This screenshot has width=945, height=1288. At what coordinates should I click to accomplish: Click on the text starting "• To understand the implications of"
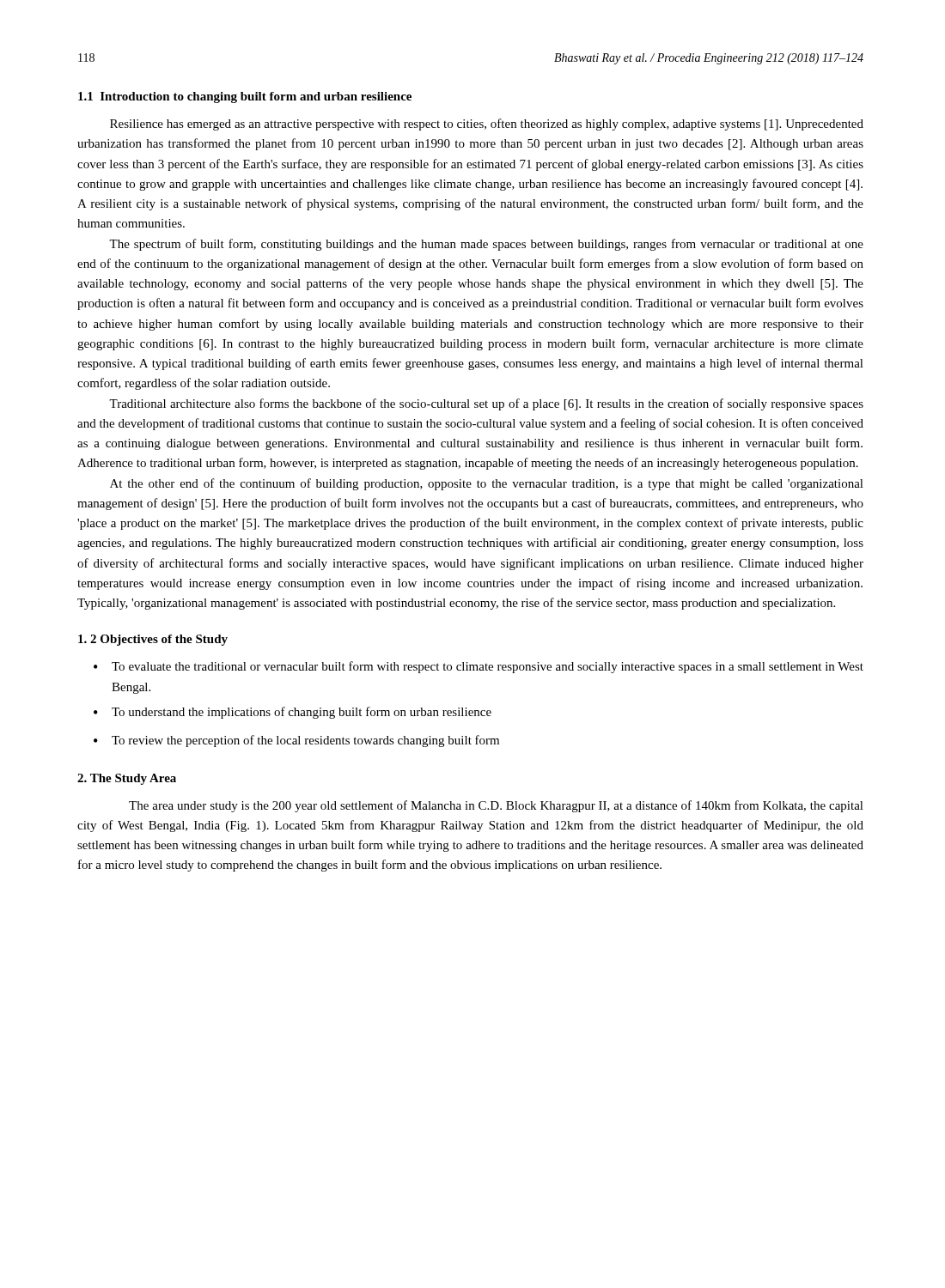[x=478, y=714]
